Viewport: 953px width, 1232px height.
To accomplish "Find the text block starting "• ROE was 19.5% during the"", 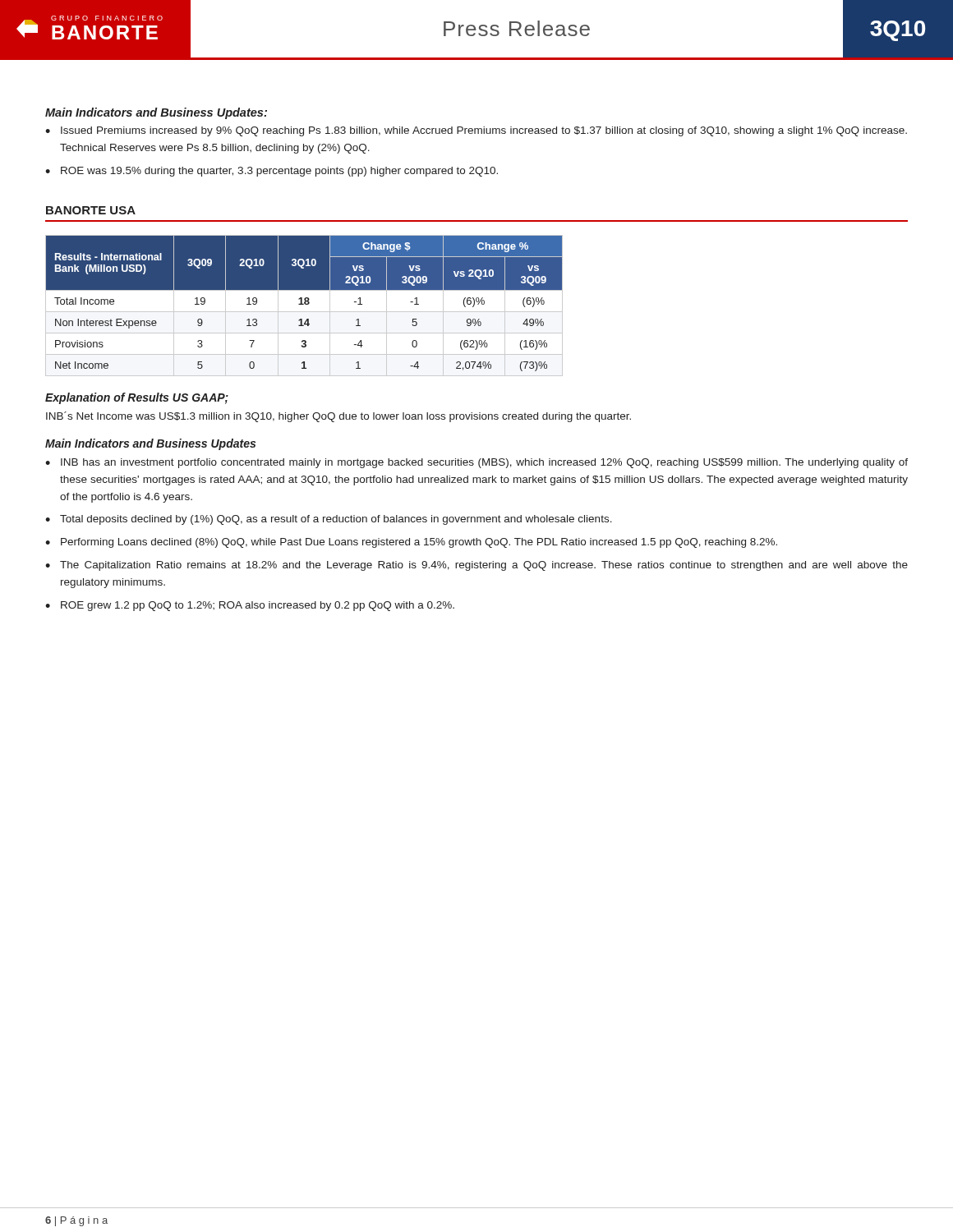I will 272,171.
